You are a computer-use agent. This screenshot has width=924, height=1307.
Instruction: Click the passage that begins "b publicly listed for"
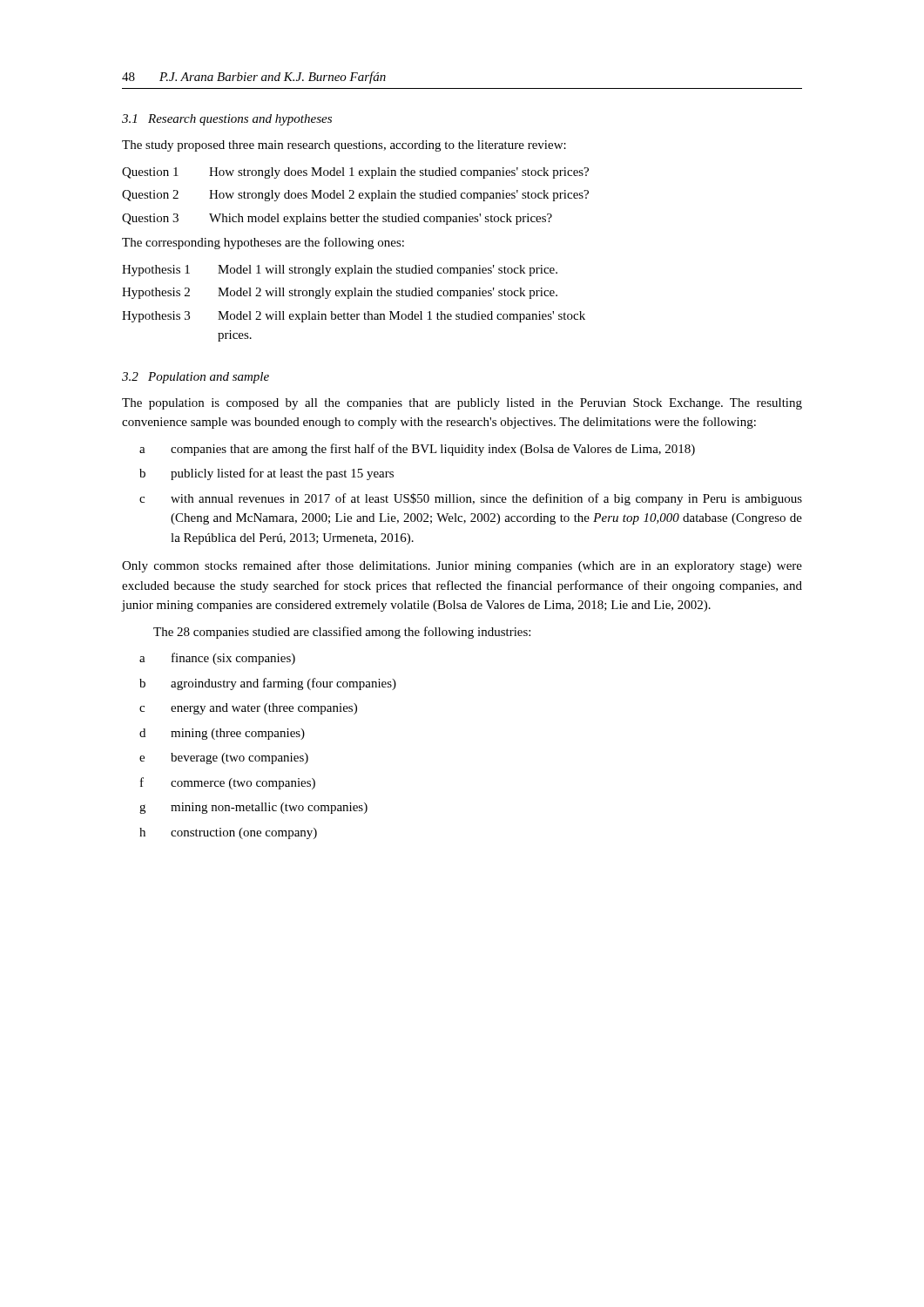[266, 474]
